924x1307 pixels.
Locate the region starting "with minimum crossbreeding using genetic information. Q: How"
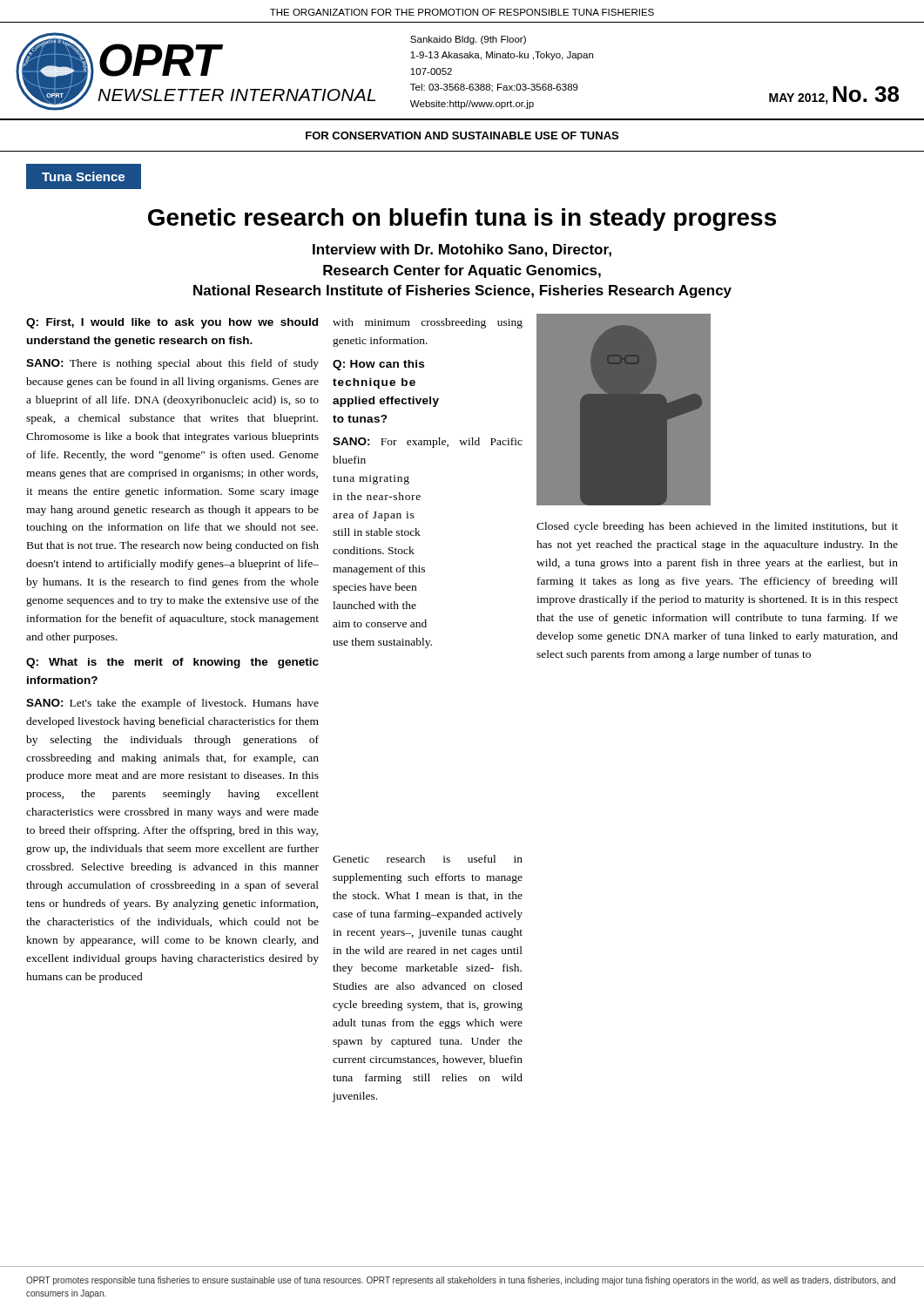428,323
